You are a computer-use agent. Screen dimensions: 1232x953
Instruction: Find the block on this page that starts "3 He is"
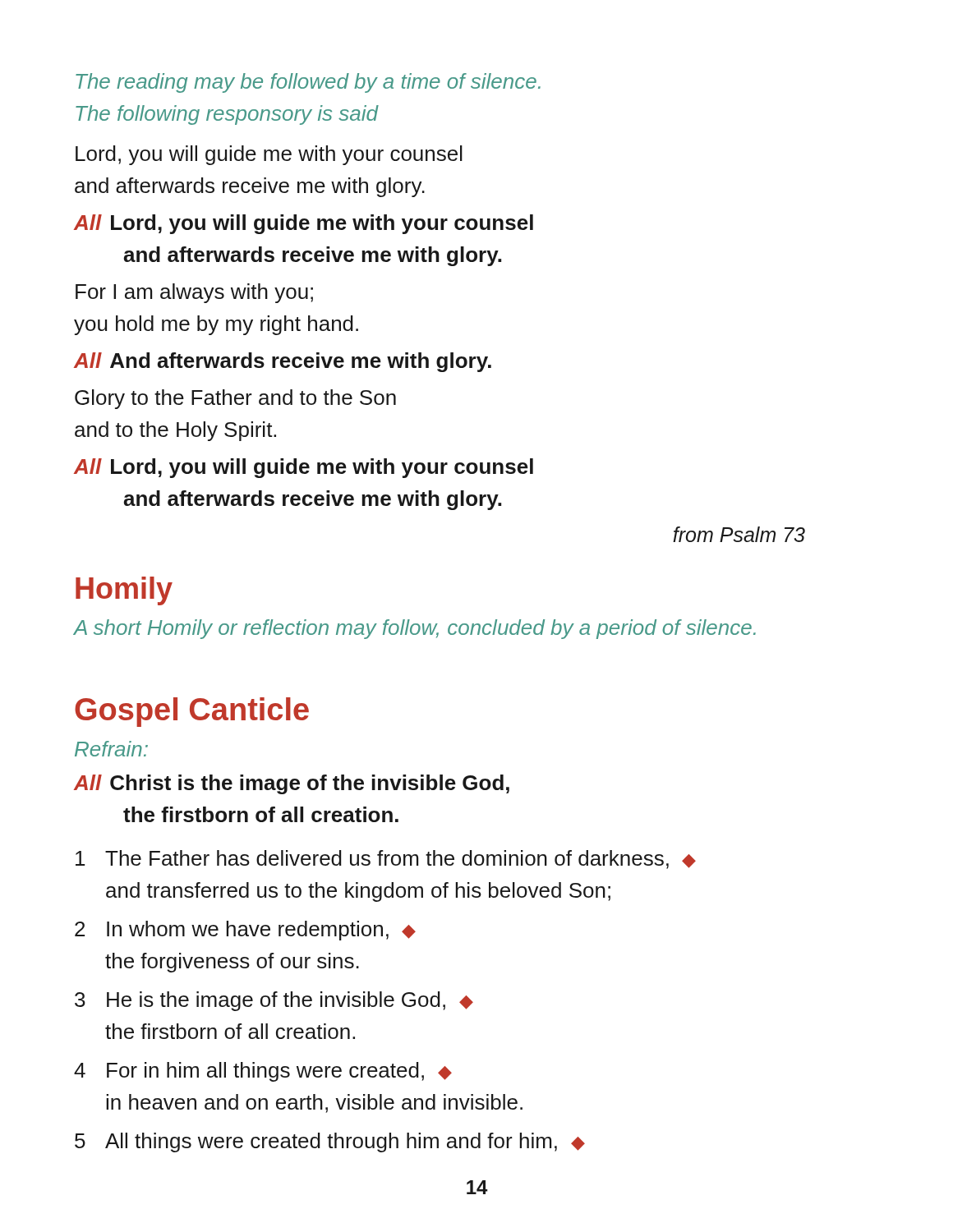click(x=464, y=1016)
